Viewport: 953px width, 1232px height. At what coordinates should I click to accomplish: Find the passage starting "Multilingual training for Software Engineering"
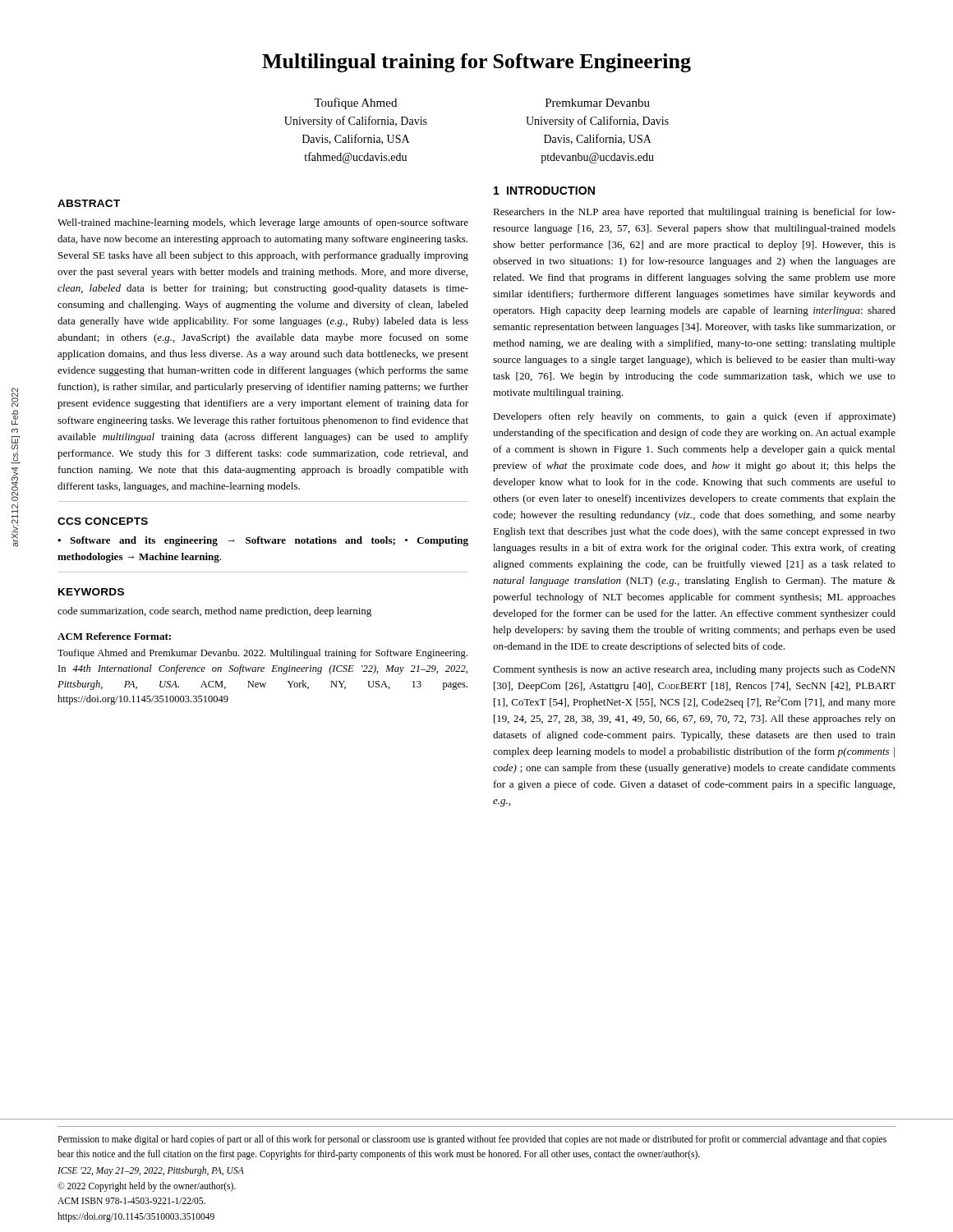coord(476,62)
